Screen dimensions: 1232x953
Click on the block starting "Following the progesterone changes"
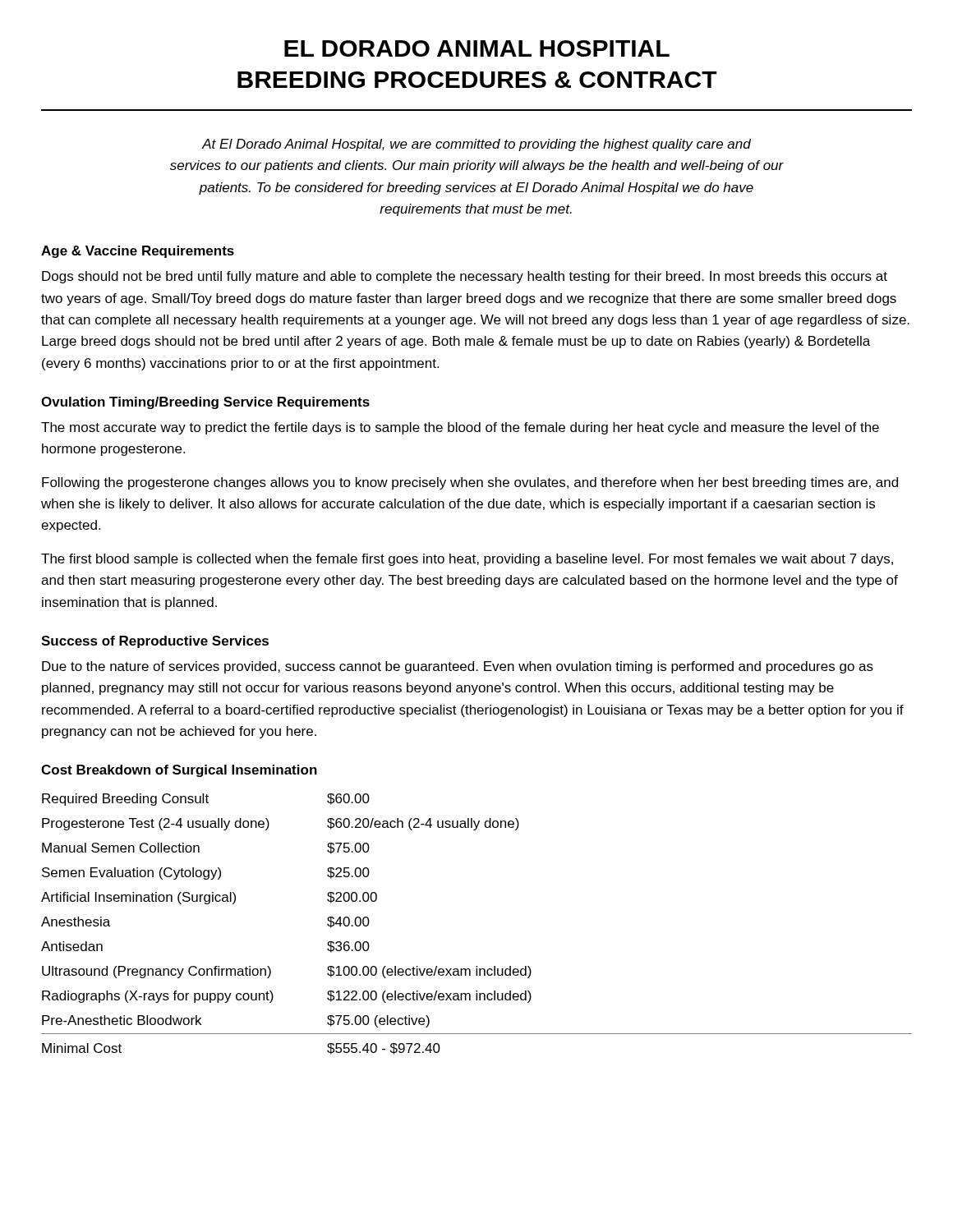(470, 504)
